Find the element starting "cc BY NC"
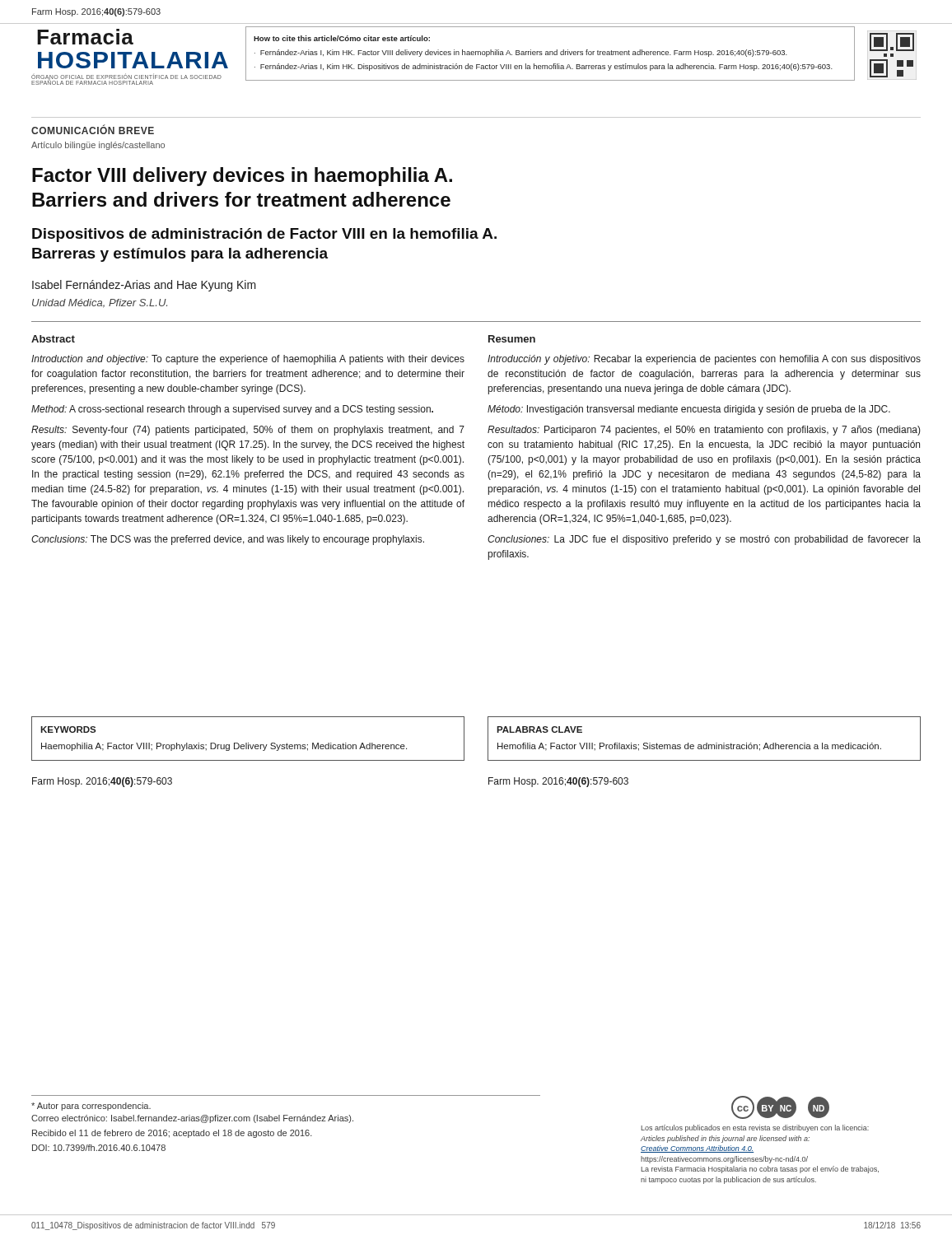Viewport: 952px width, 1235px height. tap(781, 1140)
